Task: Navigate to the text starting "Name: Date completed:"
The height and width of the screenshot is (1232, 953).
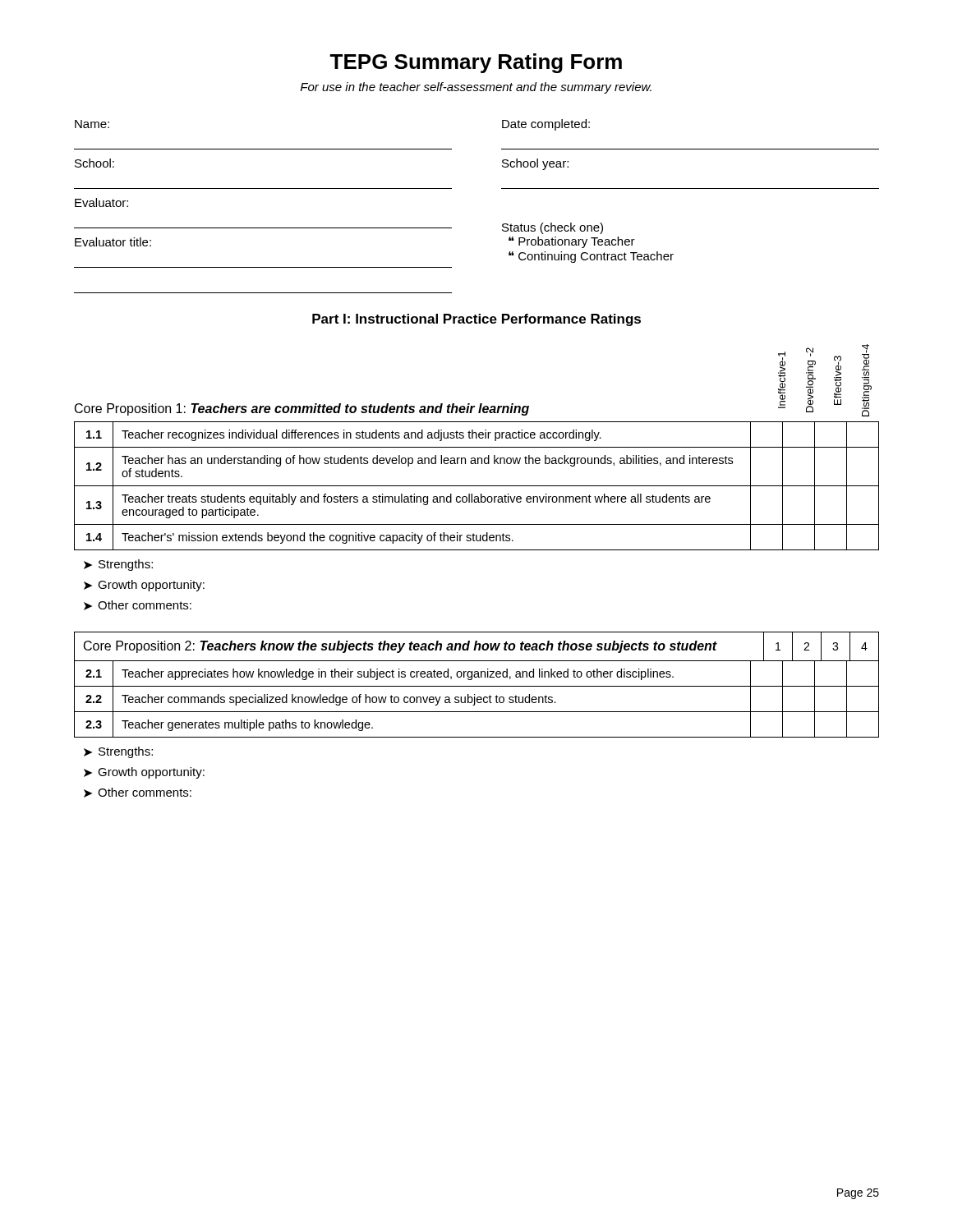Action: point(95,124)
